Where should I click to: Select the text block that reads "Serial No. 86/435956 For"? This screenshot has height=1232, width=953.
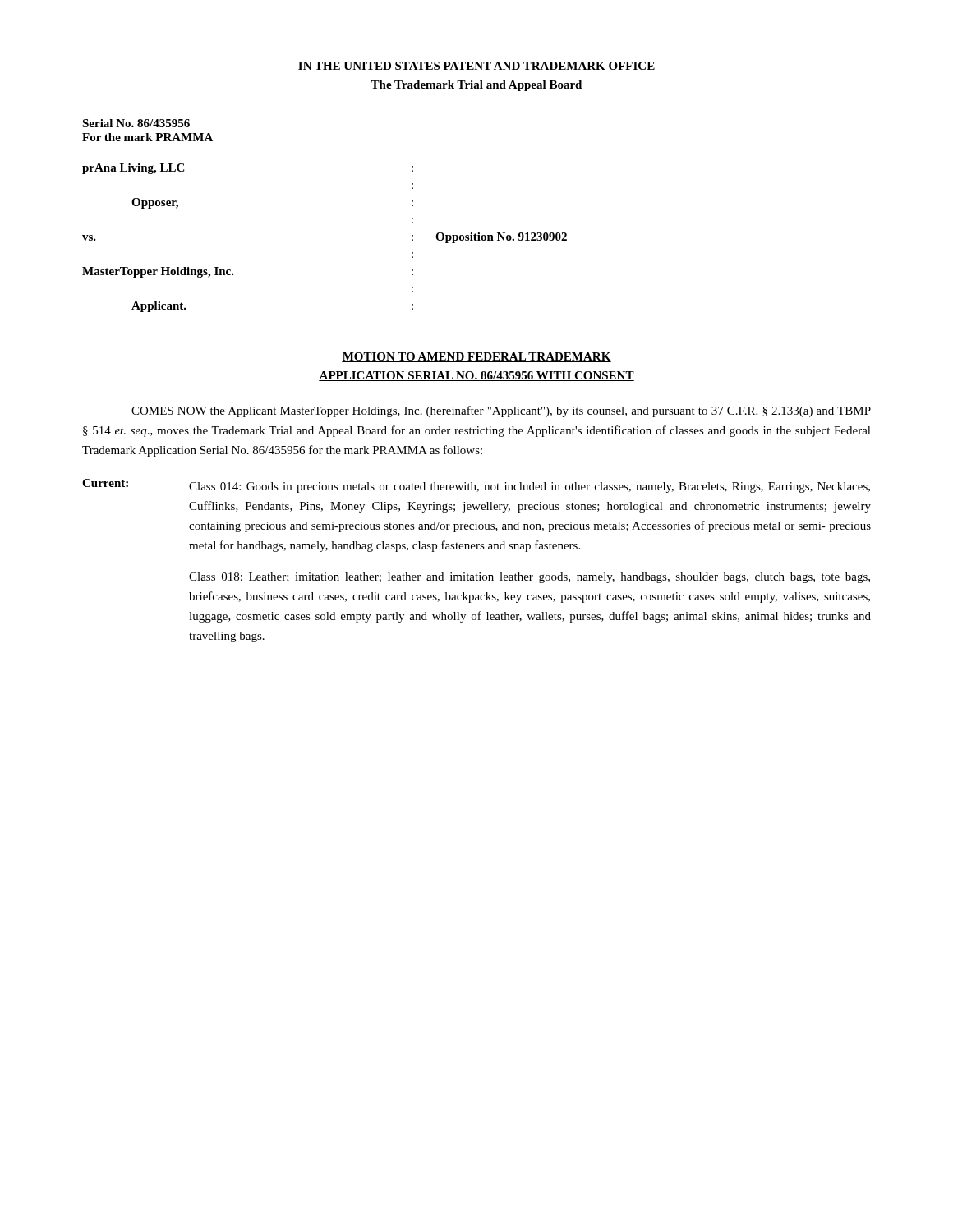pyautogui.click(x=148, y=130)
